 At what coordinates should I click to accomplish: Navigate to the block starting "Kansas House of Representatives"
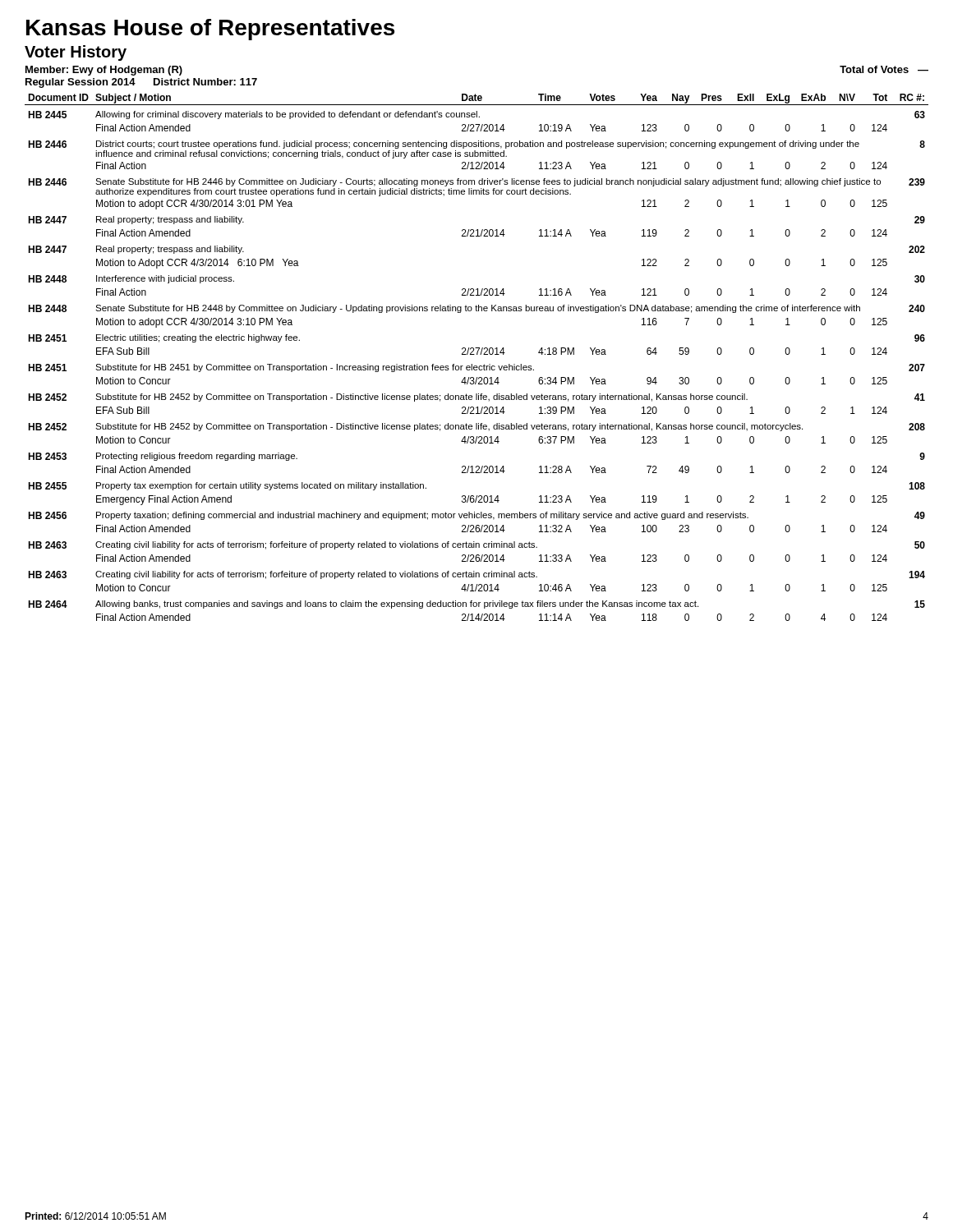click(x=210, y=28)
